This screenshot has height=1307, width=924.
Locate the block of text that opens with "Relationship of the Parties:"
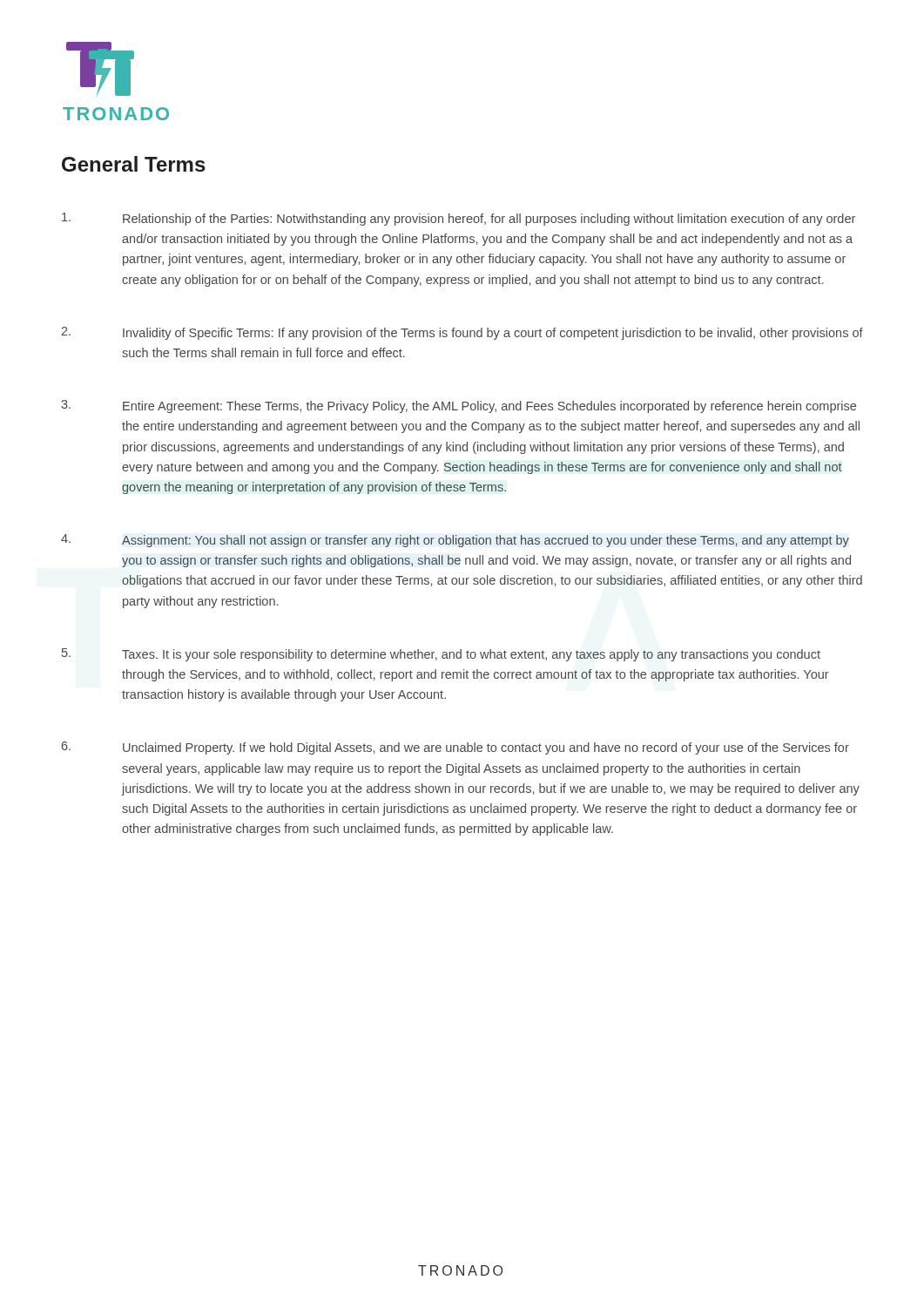click(x=462, y=250)
